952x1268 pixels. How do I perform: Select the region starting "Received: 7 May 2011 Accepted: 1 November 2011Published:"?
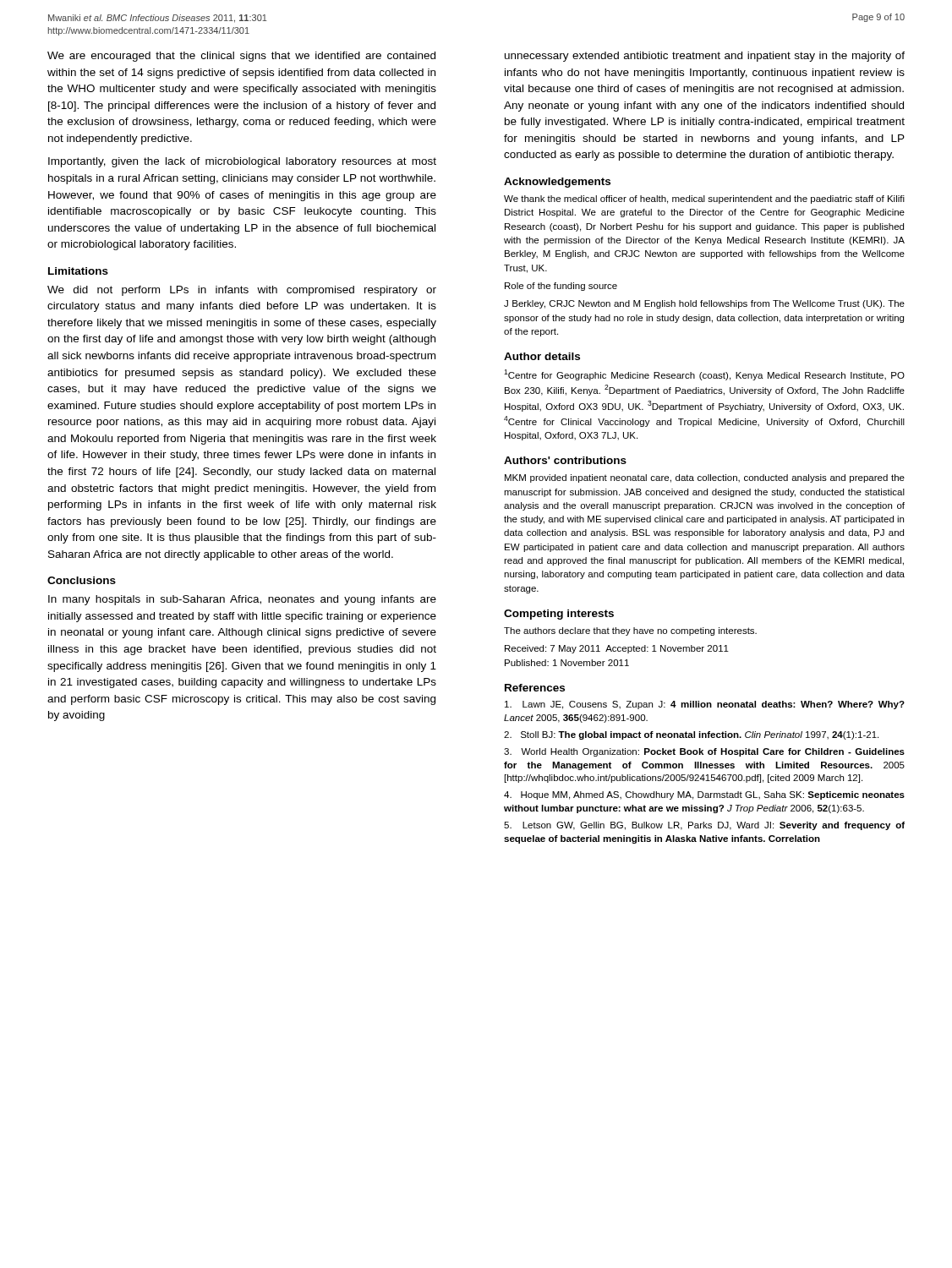[704, 656]
